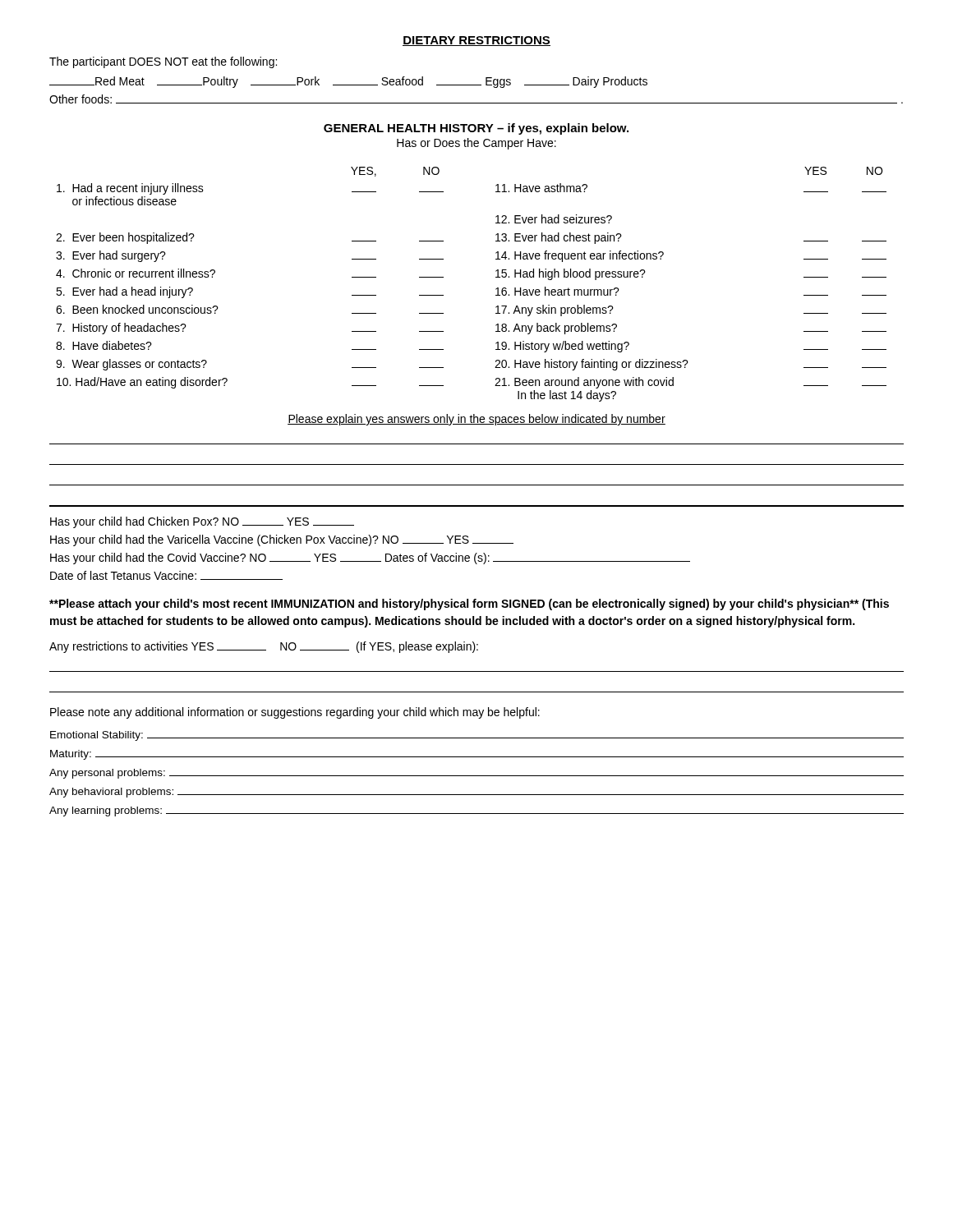Point to the region starting "DIETARY RESTRICTIONS"
The image size is (953, 1232).
(x=476, y=40)
